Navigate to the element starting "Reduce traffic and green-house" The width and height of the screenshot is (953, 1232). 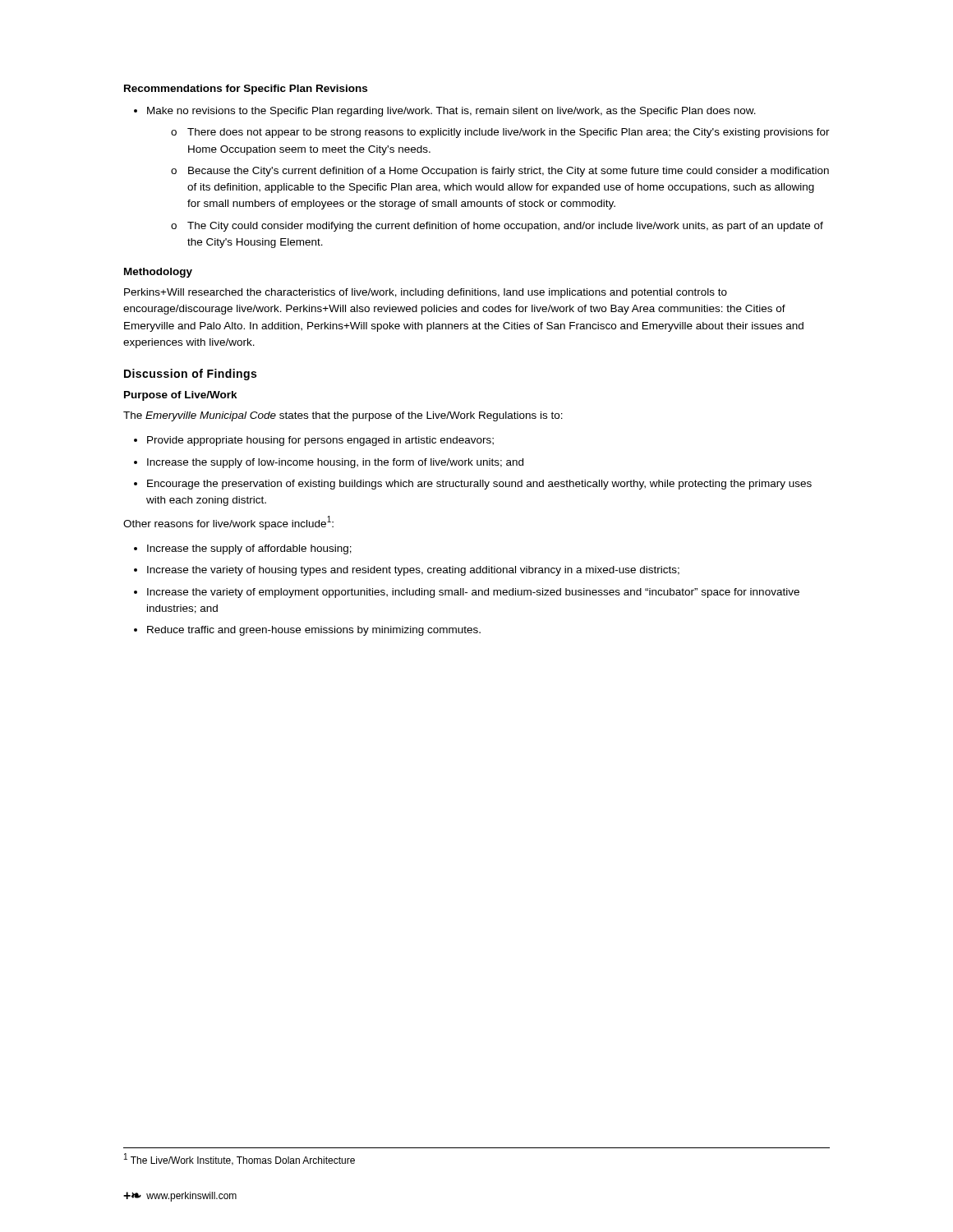click(x=488, y=630)
